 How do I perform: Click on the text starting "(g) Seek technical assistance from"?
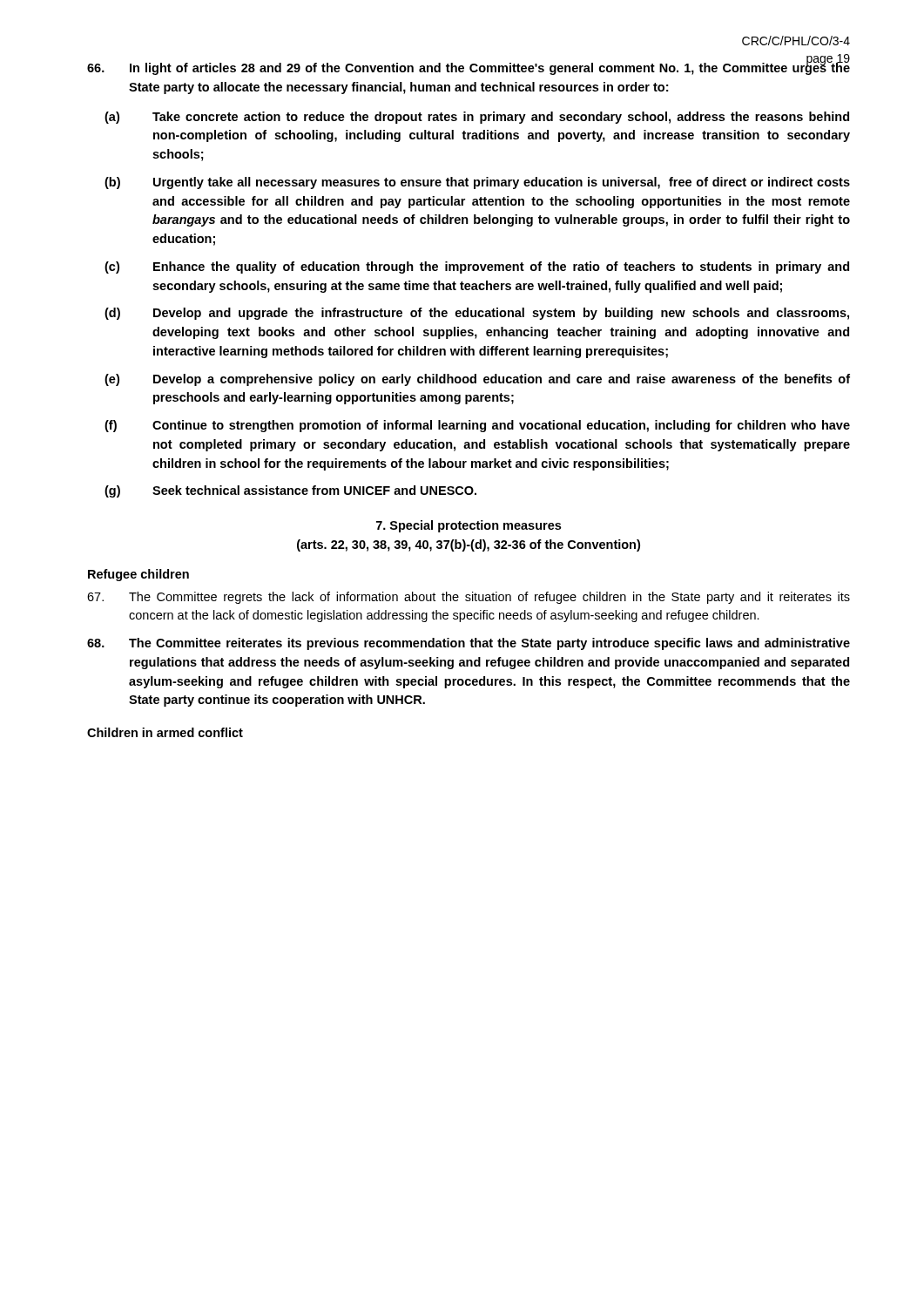click(x=477, y=491)
